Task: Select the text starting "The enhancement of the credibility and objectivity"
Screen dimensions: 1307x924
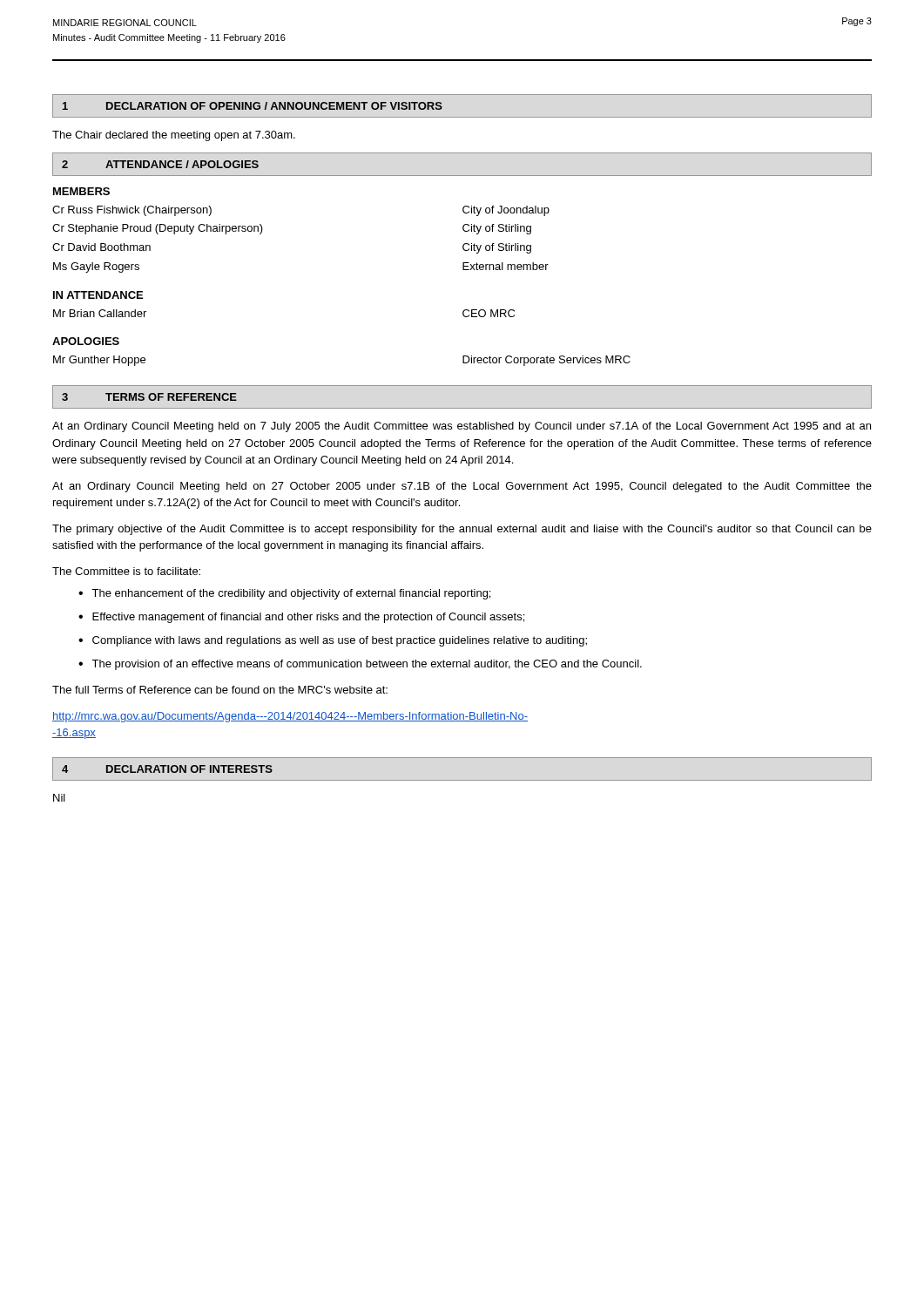Action: tap(482, 593)
